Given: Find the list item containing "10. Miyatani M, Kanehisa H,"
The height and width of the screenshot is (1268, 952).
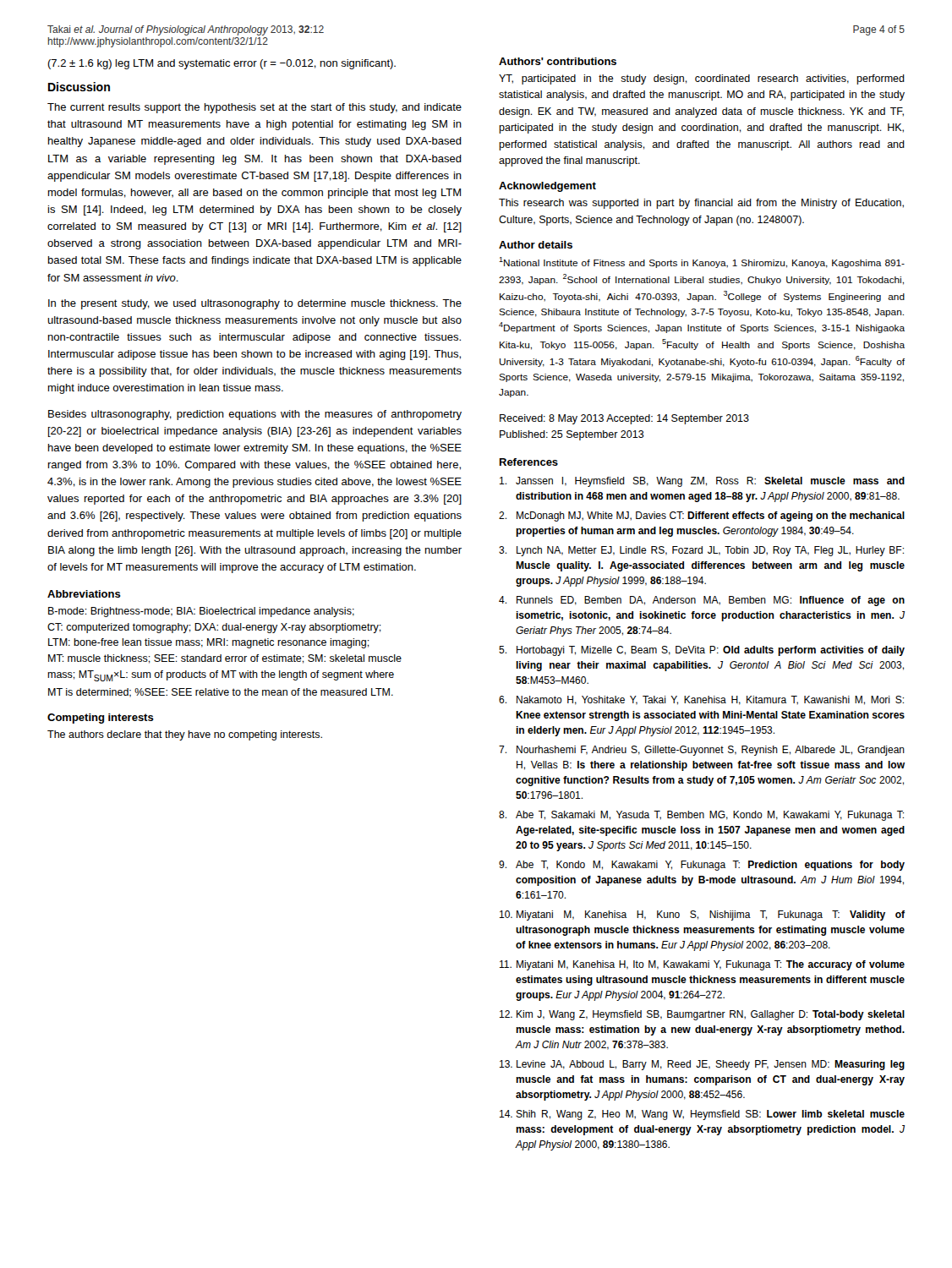Looking at the screenshot, I should (702, 930).
